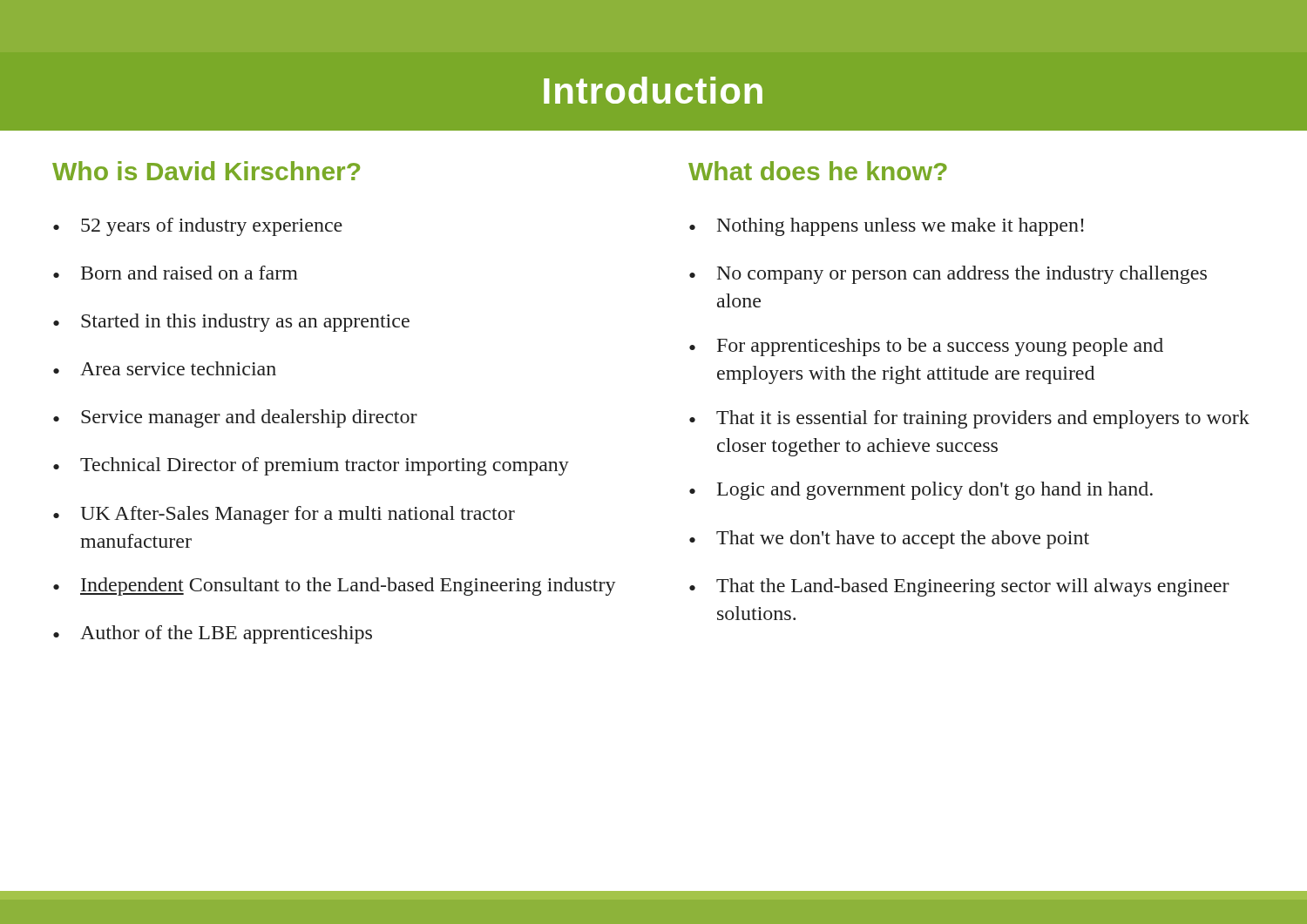Image resolution: width=1307 pixels, height=924 pixels.
Task: Point to "Who is David Kirschner?"
Action: (207, 171)
